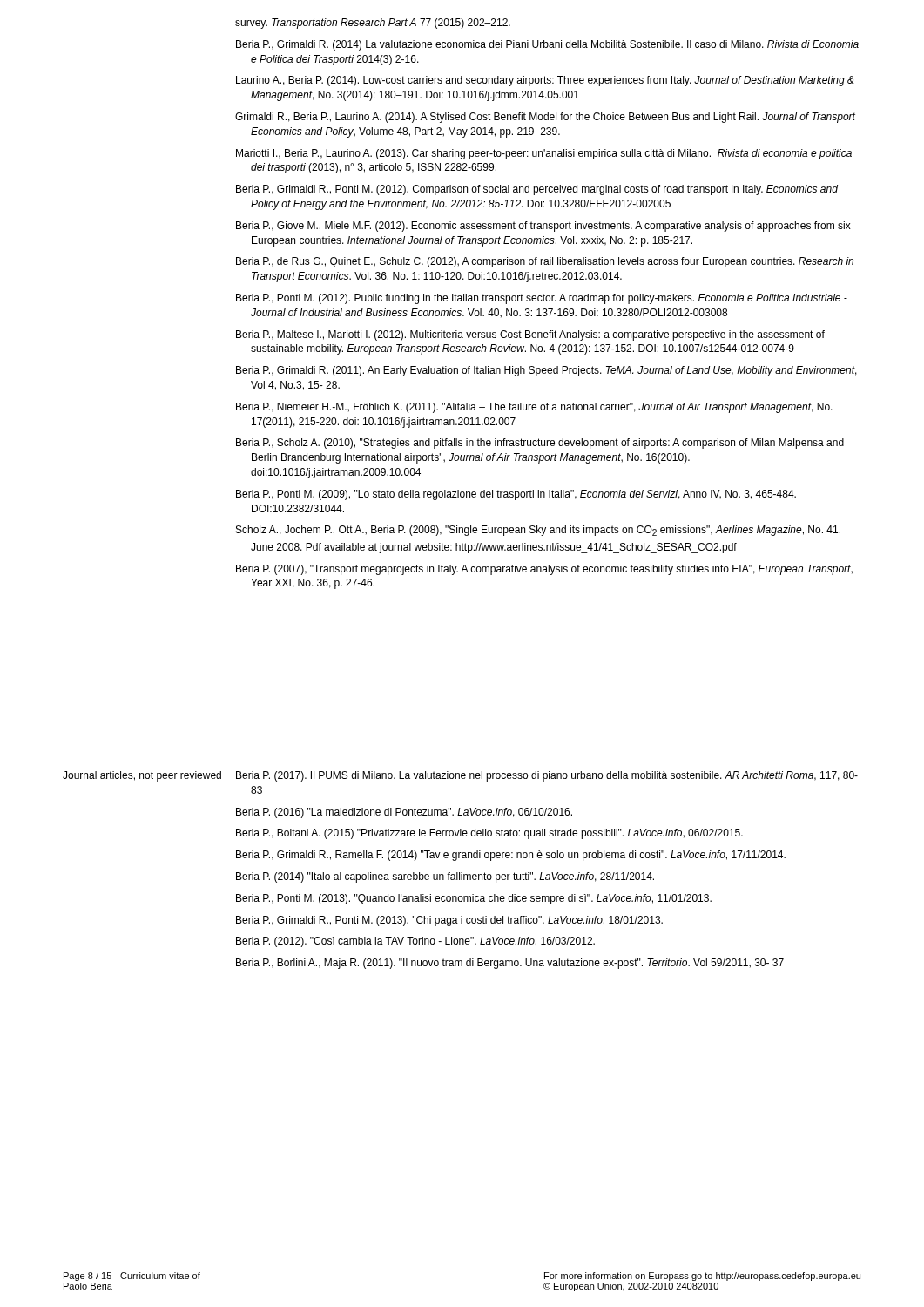Select the list item containing "Laurino A., Beria P. (2014)."
924x1307 pixels.
545,88
